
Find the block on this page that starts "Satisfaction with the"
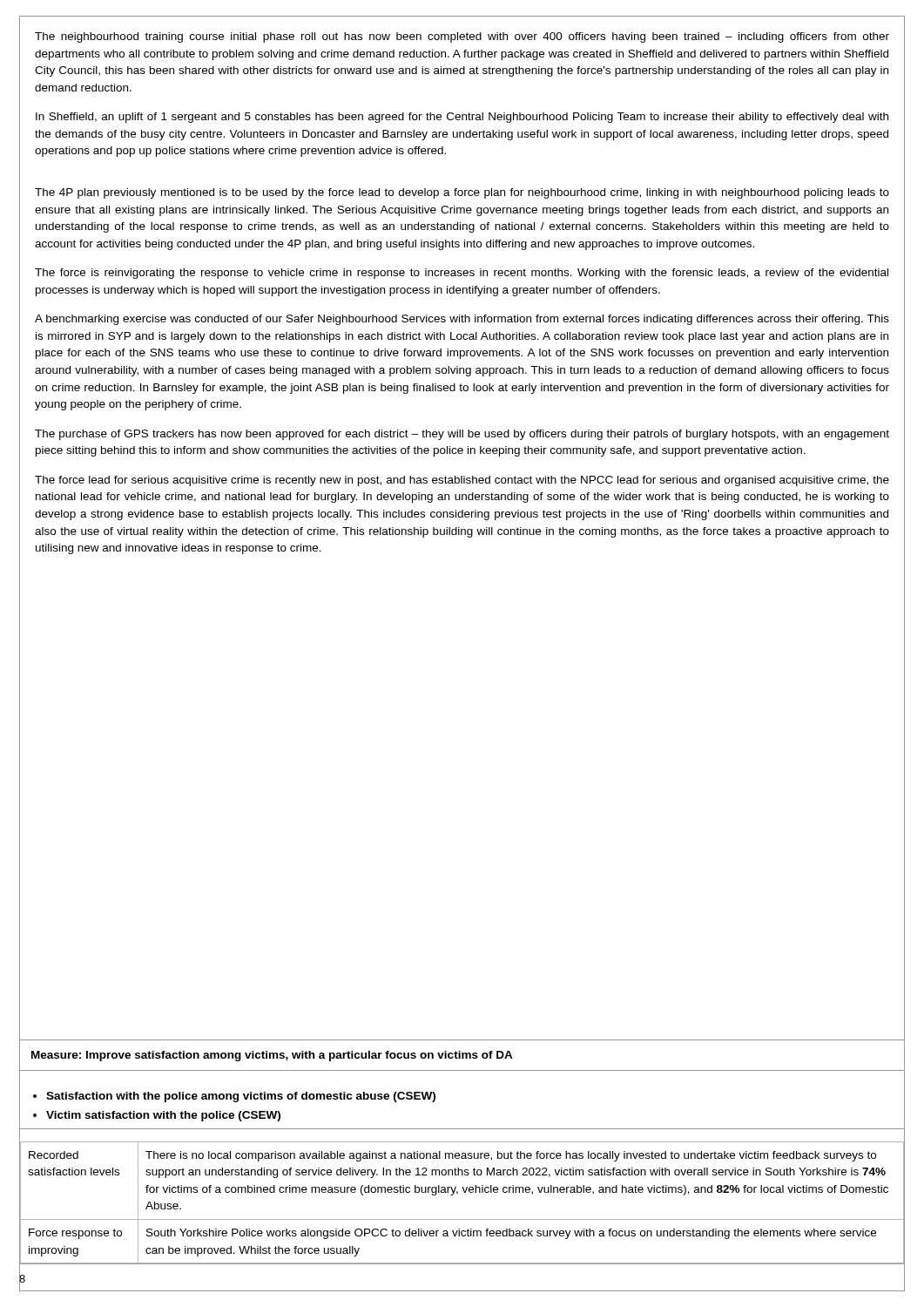(241, 1096)
